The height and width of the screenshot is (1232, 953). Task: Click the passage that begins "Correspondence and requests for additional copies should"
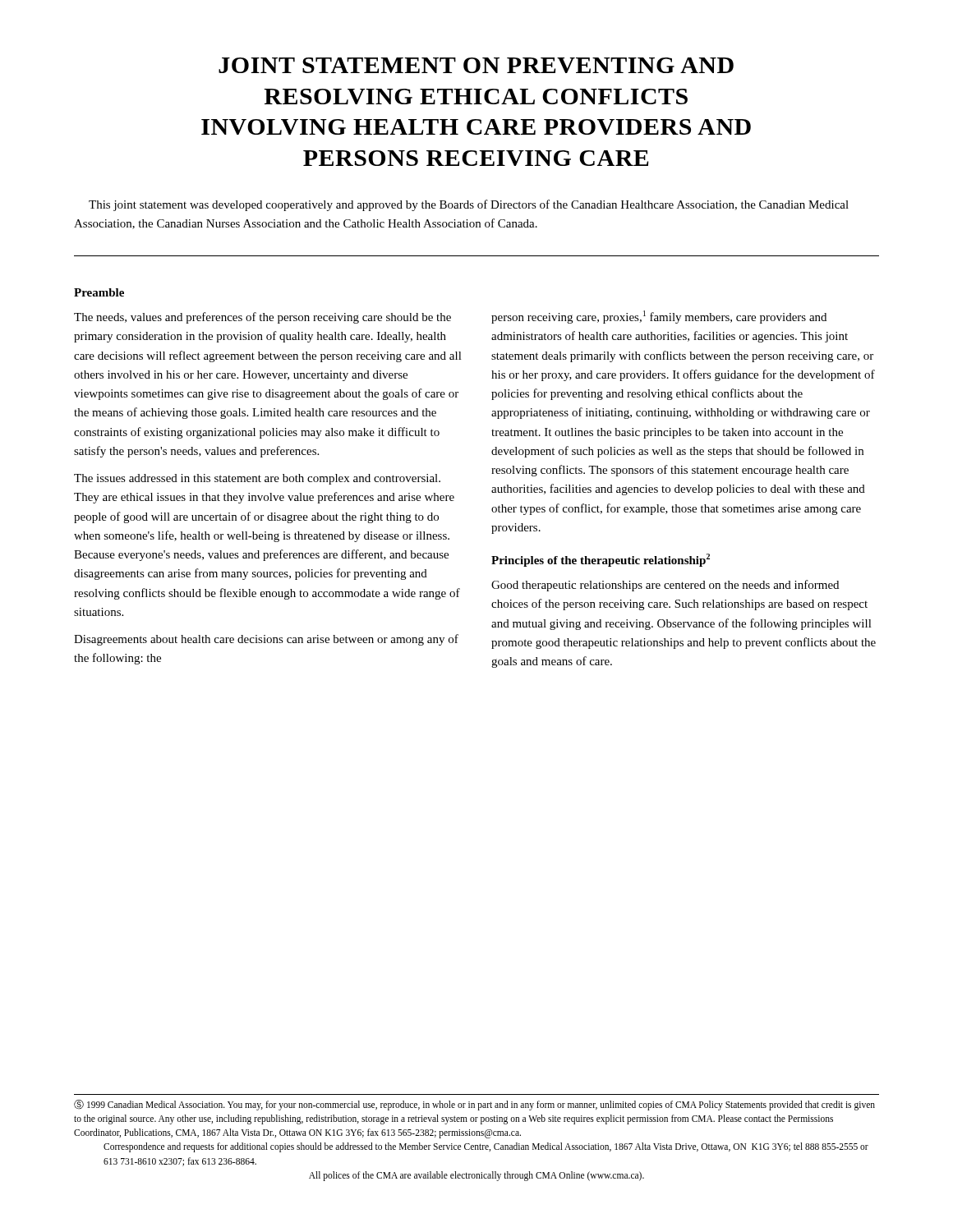[x=486, y=1154]
